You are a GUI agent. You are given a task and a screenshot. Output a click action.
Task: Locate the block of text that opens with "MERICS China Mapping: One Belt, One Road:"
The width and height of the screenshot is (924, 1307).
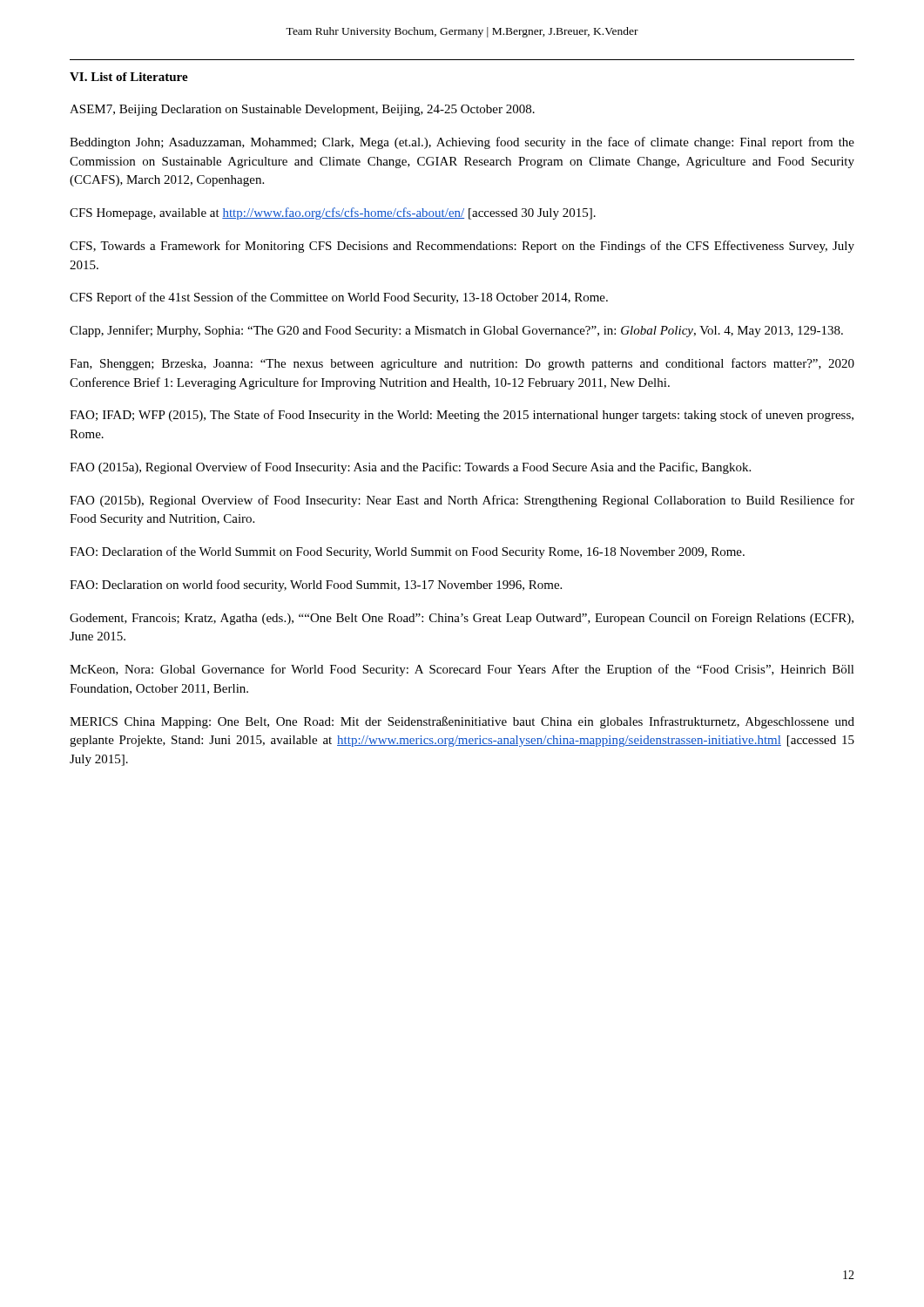(462, 740)
